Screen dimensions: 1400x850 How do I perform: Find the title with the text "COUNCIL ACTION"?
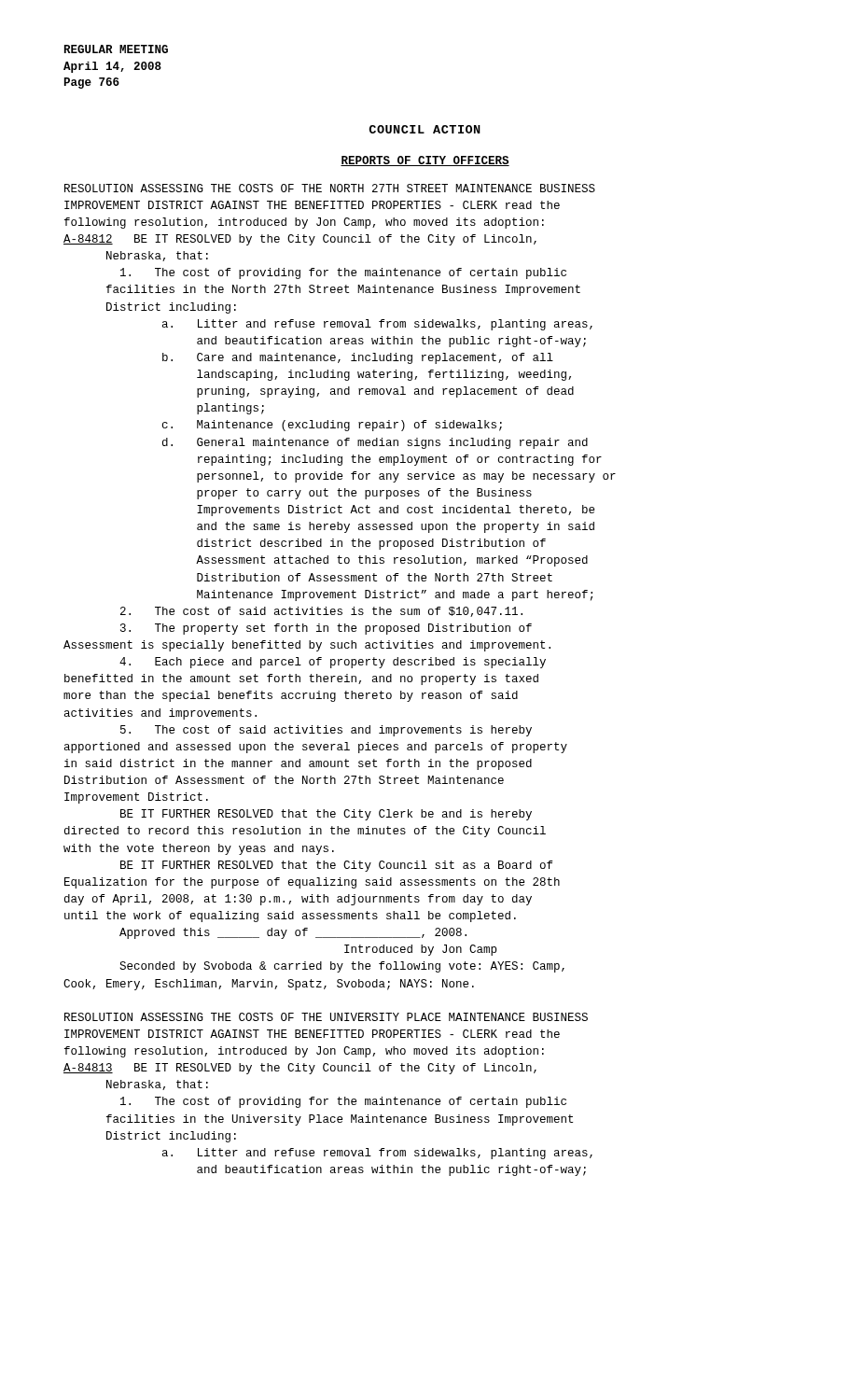tap(425, 130)
